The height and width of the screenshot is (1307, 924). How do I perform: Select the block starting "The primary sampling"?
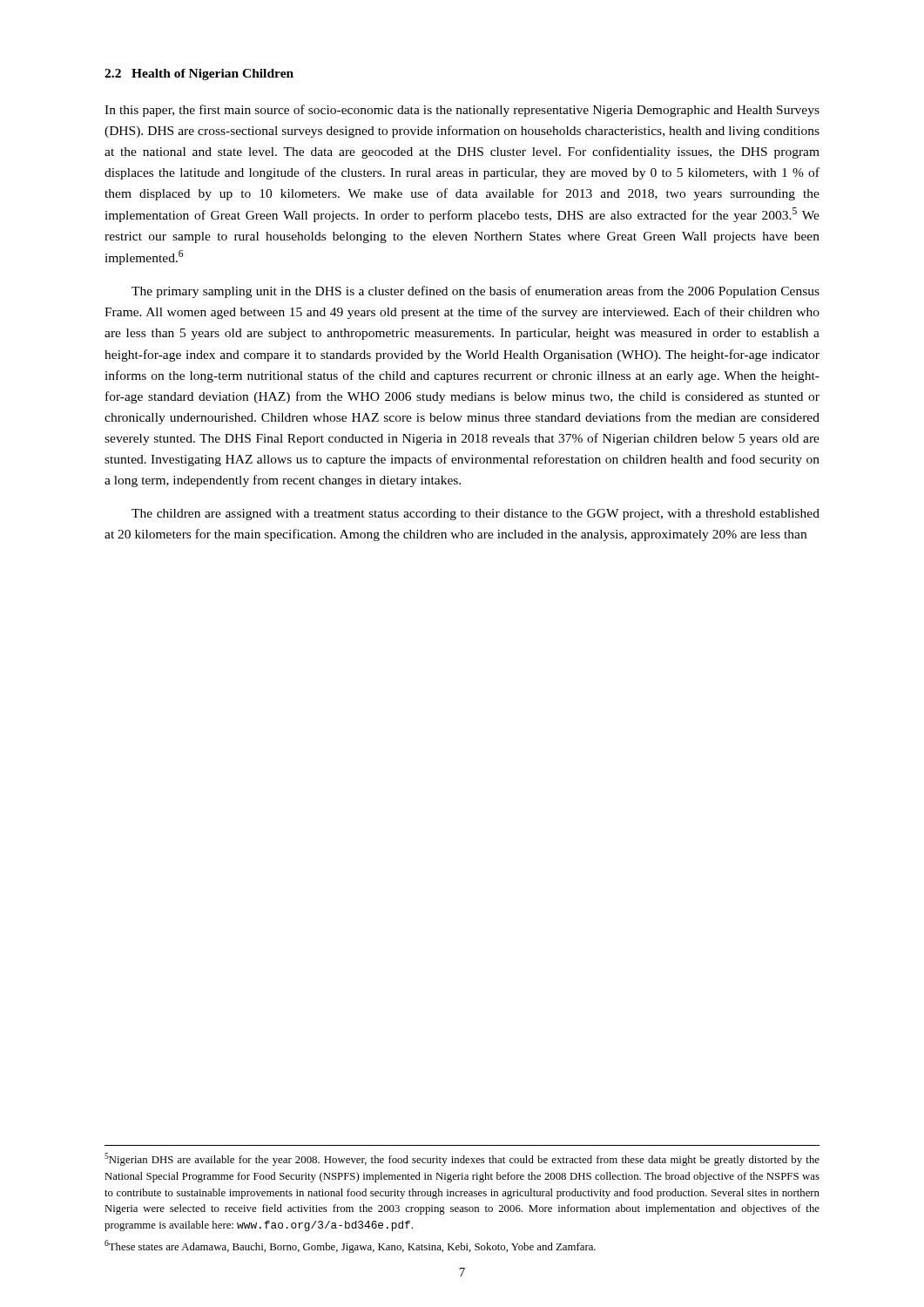tap(462, 385)
